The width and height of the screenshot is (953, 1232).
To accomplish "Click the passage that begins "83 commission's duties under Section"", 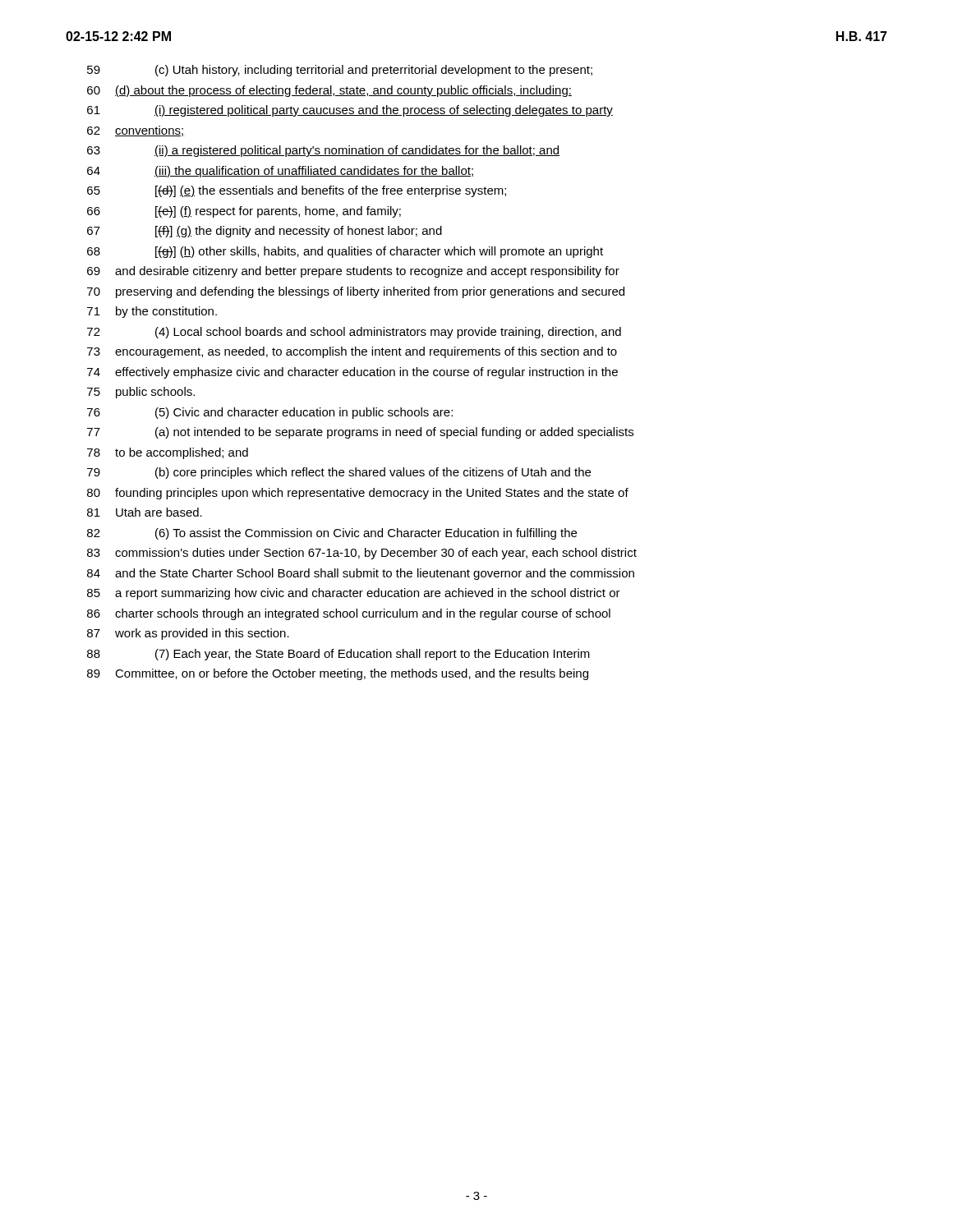I will click(x=476, y=553).
